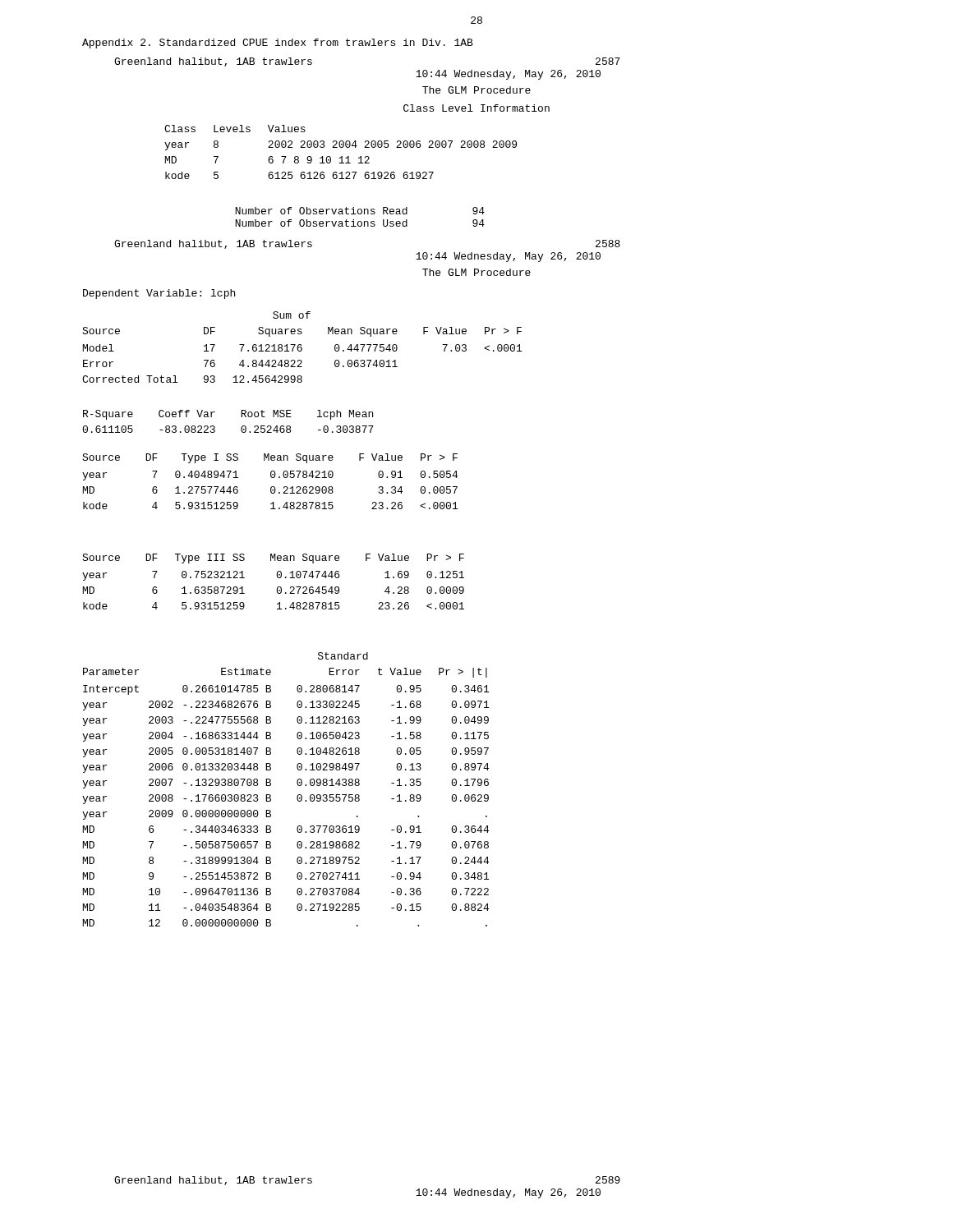
Task: Locate the table with the text "0.0133203448 B"
Action: [286, 790]
